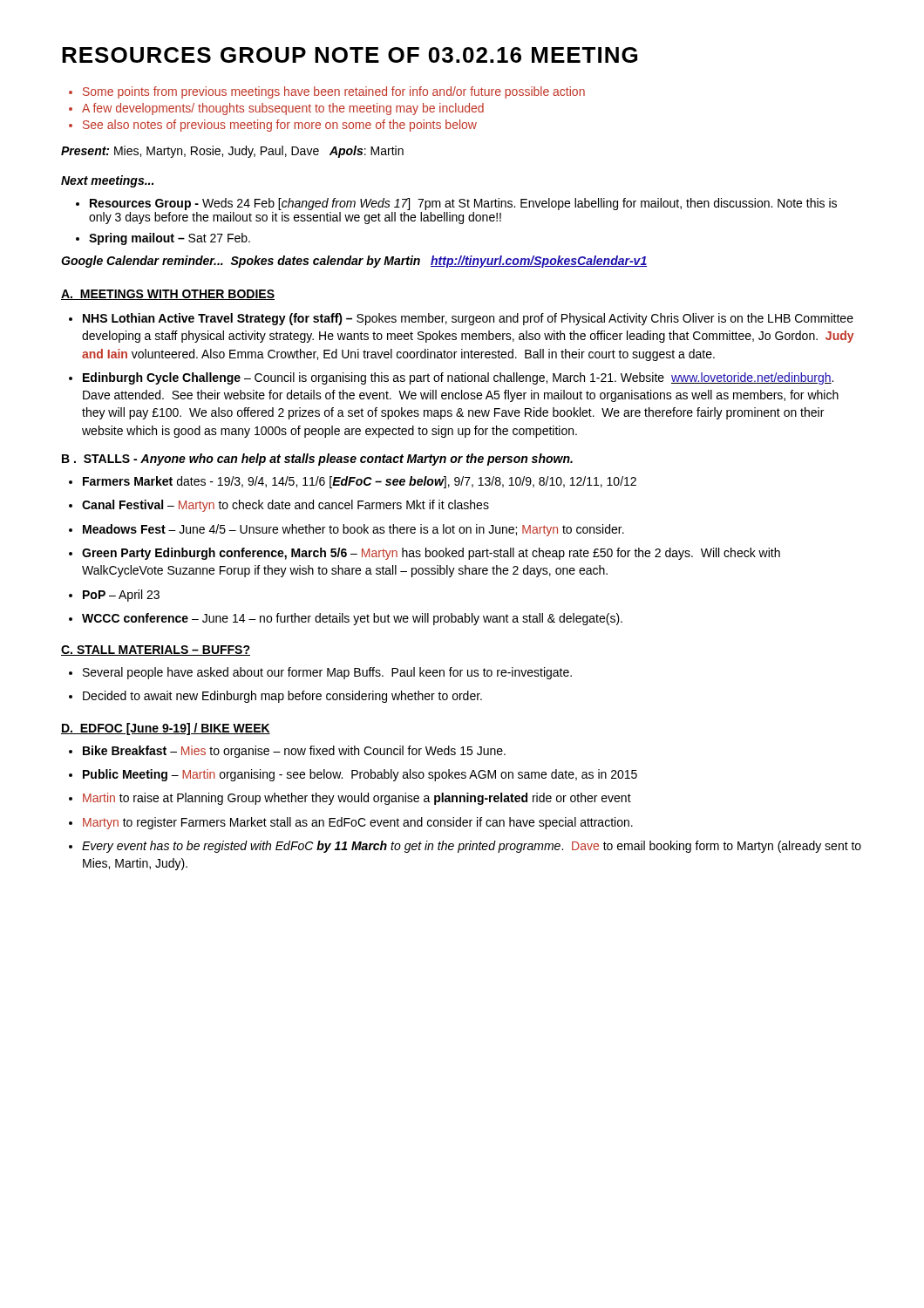
Task: Click on the region starting "NHS Lothian Active Travel Strategy (for staff)"
Action: pos(472,336)
